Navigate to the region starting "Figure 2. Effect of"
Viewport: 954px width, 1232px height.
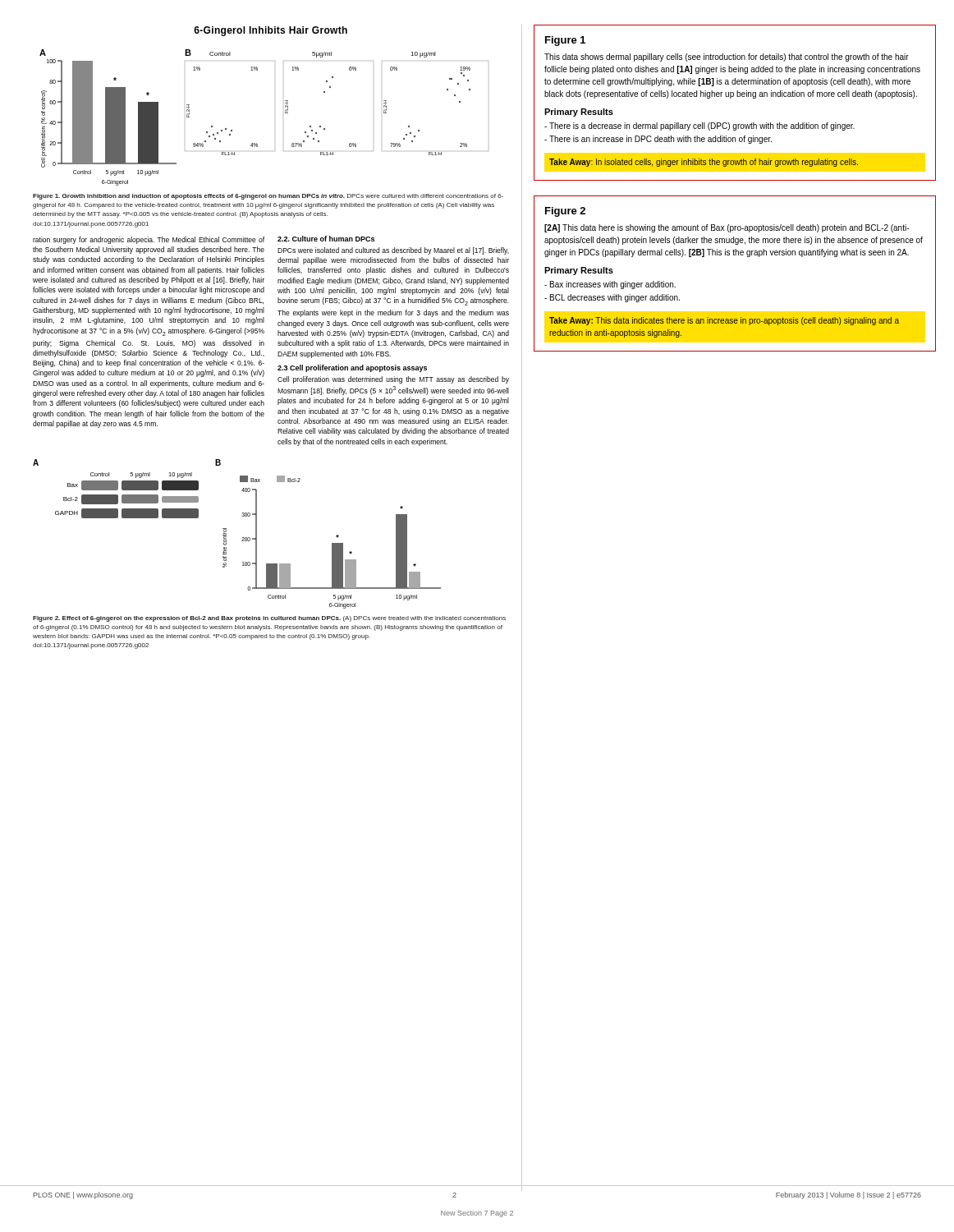click(269, 632)
